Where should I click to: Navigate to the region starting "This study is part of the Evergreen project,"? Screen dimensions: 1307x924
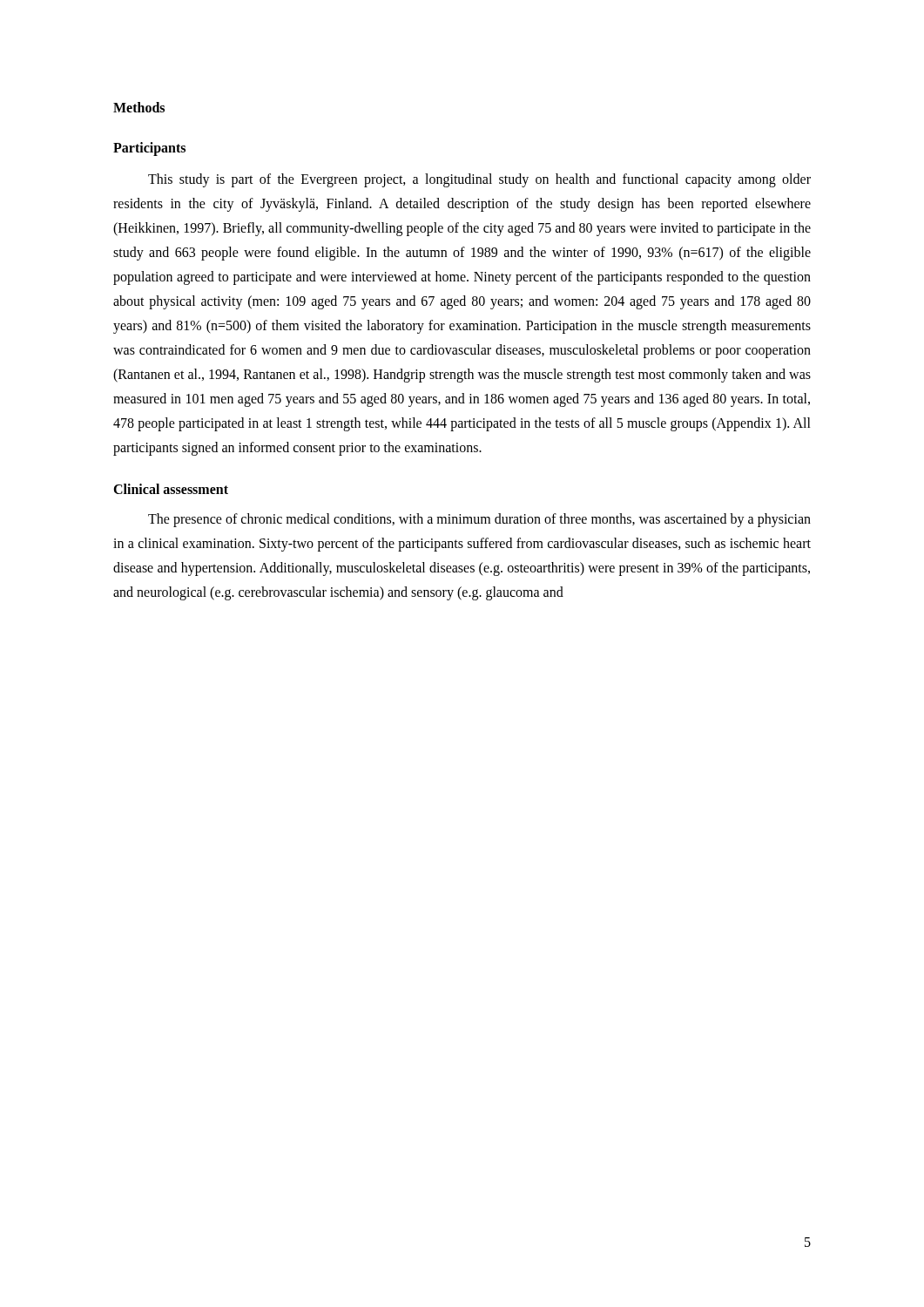(x=462, y=313)
